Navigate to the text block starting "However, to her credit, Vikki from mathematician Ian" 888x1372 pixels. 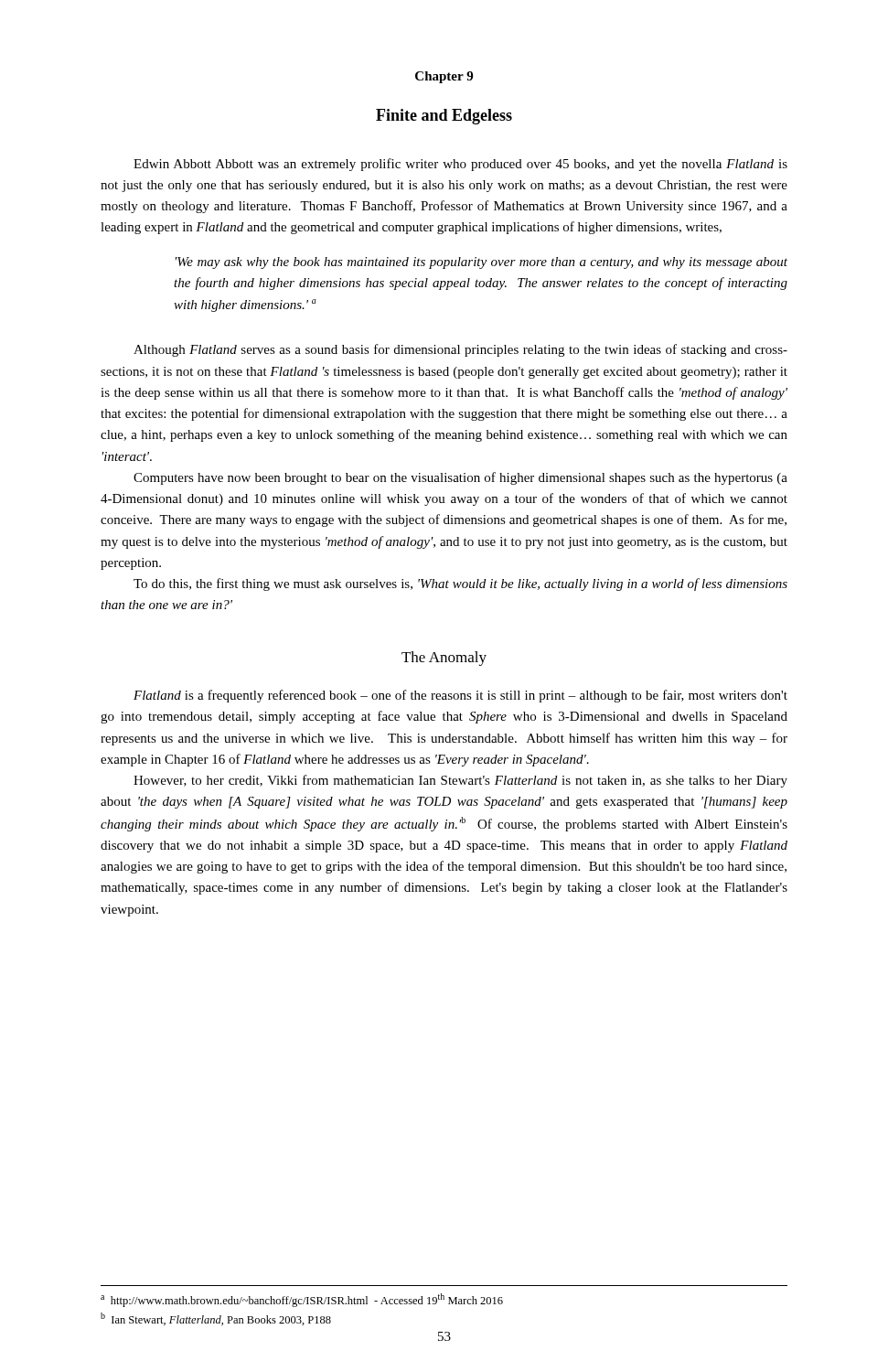click(x=444, y=845)
